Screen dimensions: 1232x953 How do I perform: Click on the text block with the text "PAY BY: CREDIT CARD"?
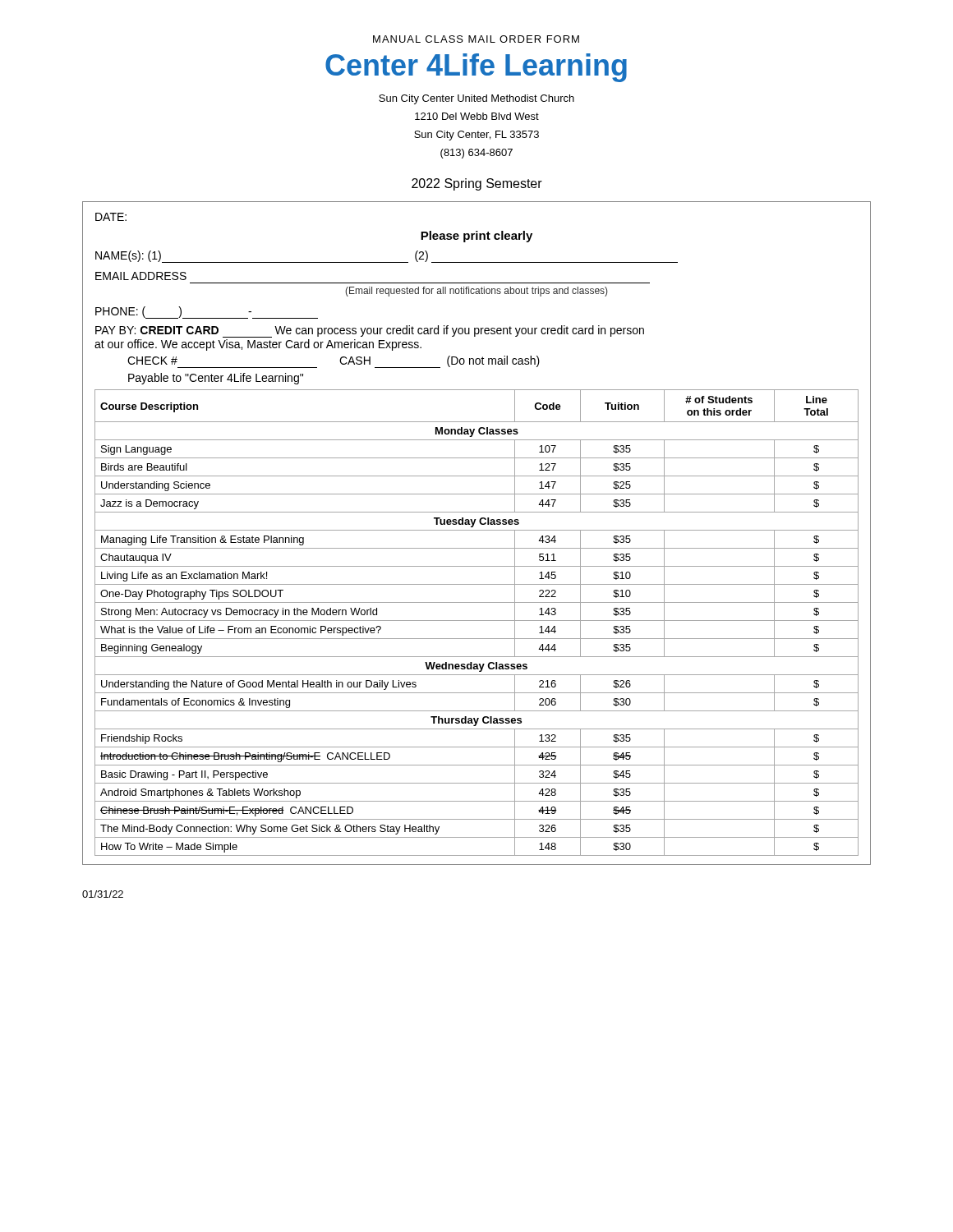tap(370, 337)
